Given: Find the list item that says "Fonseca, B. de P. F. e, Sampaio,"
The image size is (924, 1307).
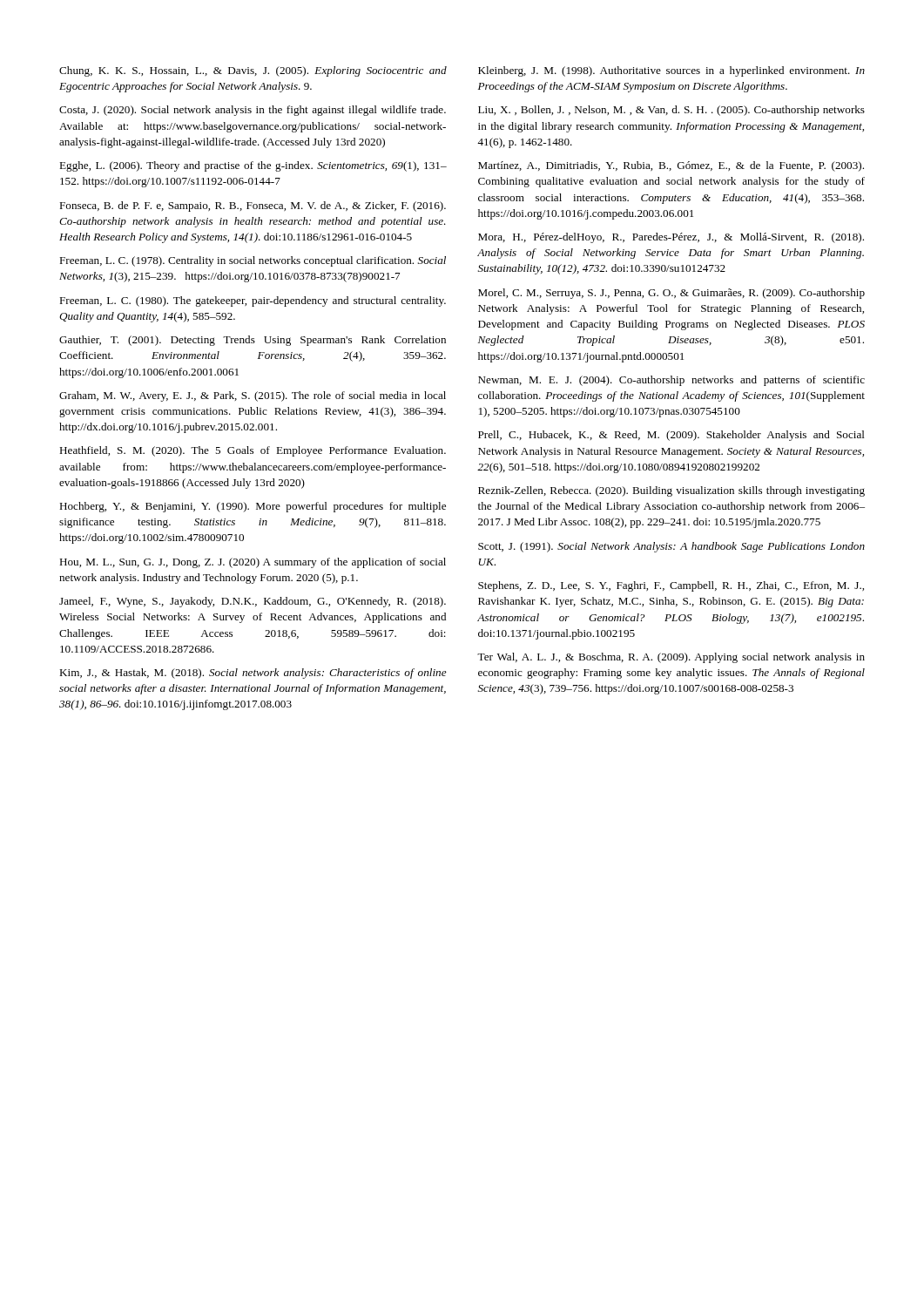Looking at the screenshot, I should (253, 221).
